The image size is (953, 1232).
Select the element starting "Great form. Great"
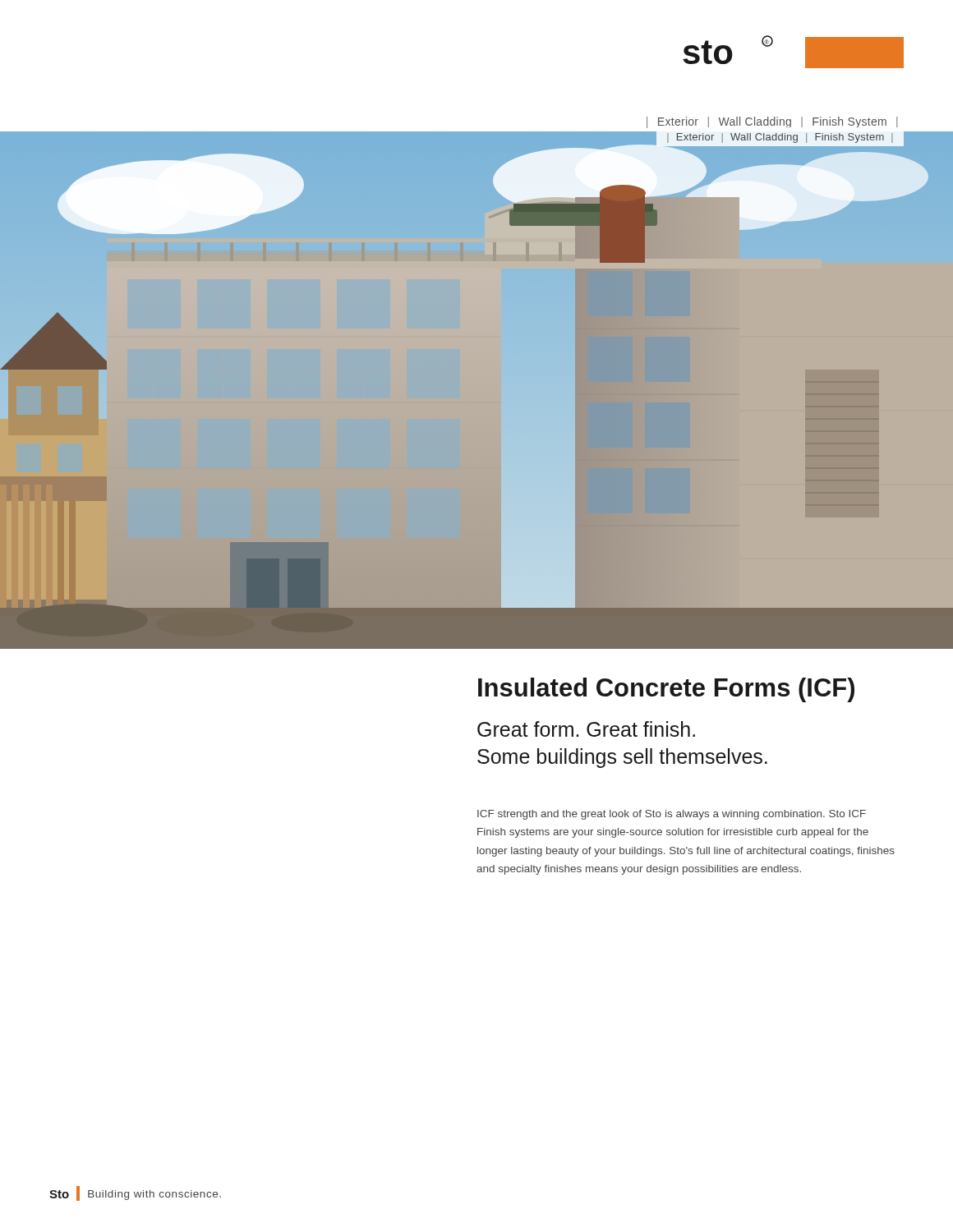tap(623, 743)
